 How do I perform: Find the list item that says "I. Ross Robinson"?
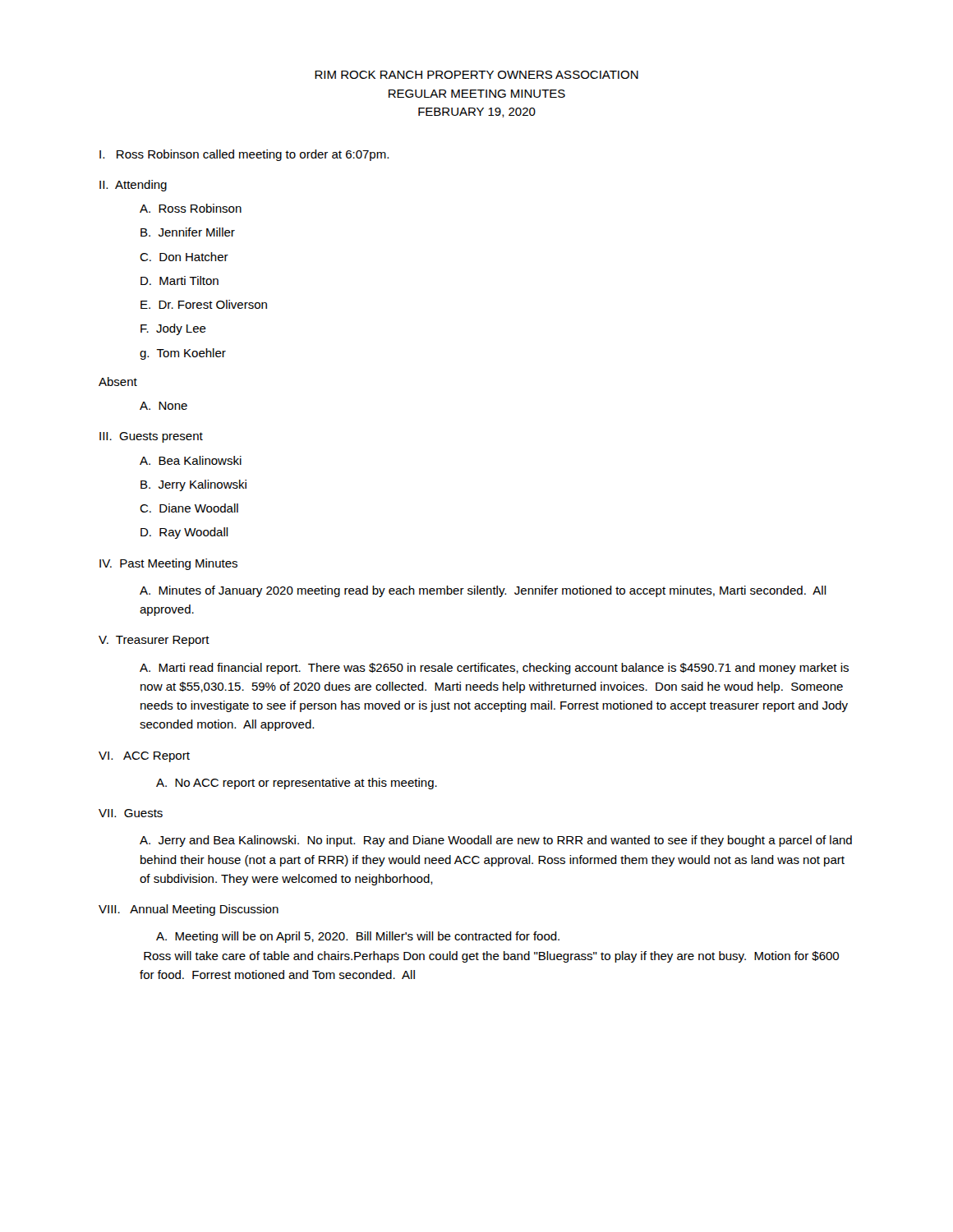[244, 154]
